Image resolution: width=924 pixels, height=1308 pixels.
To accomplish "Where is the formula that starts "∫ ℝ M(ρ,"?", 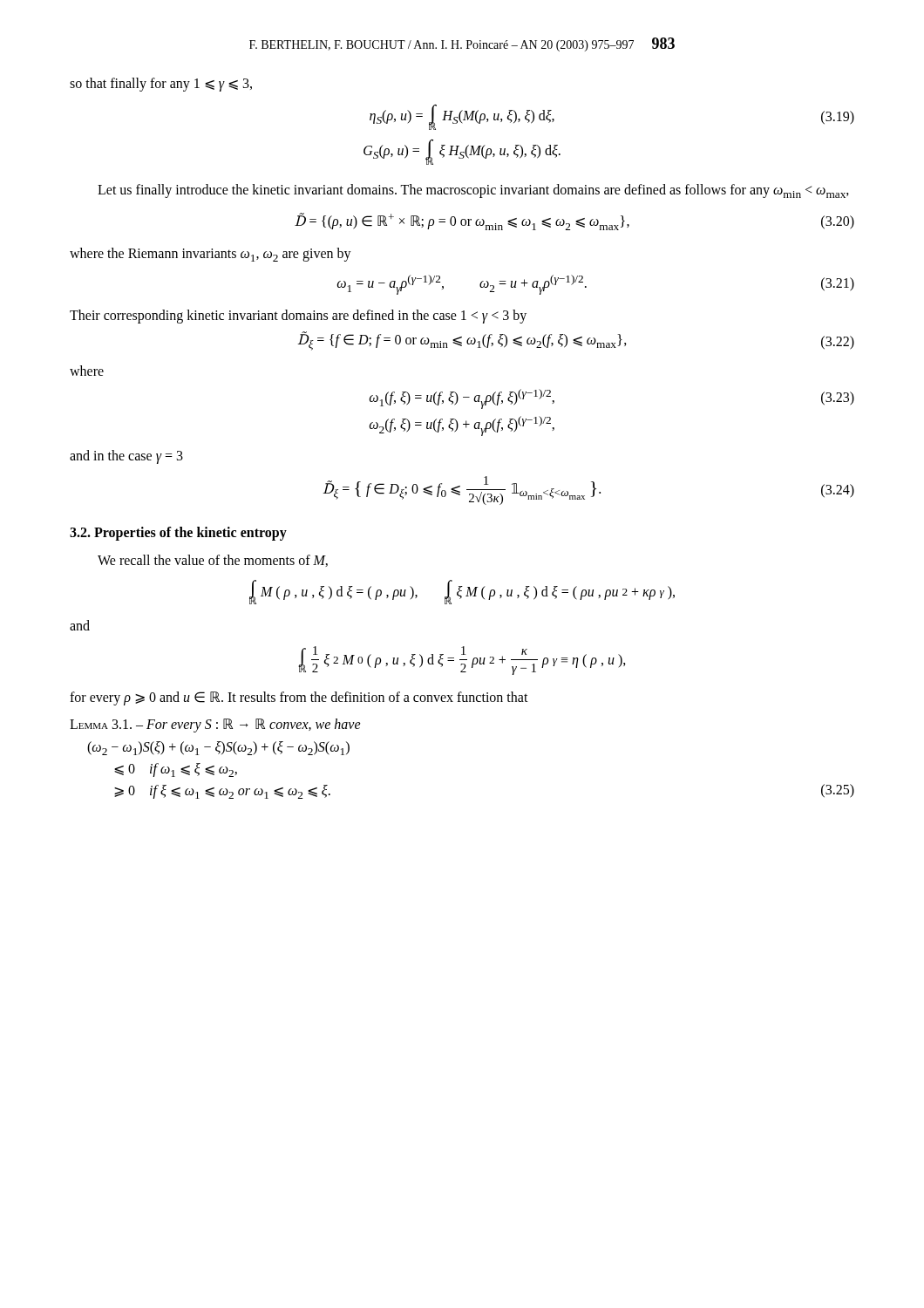I will tap(462, 592).
